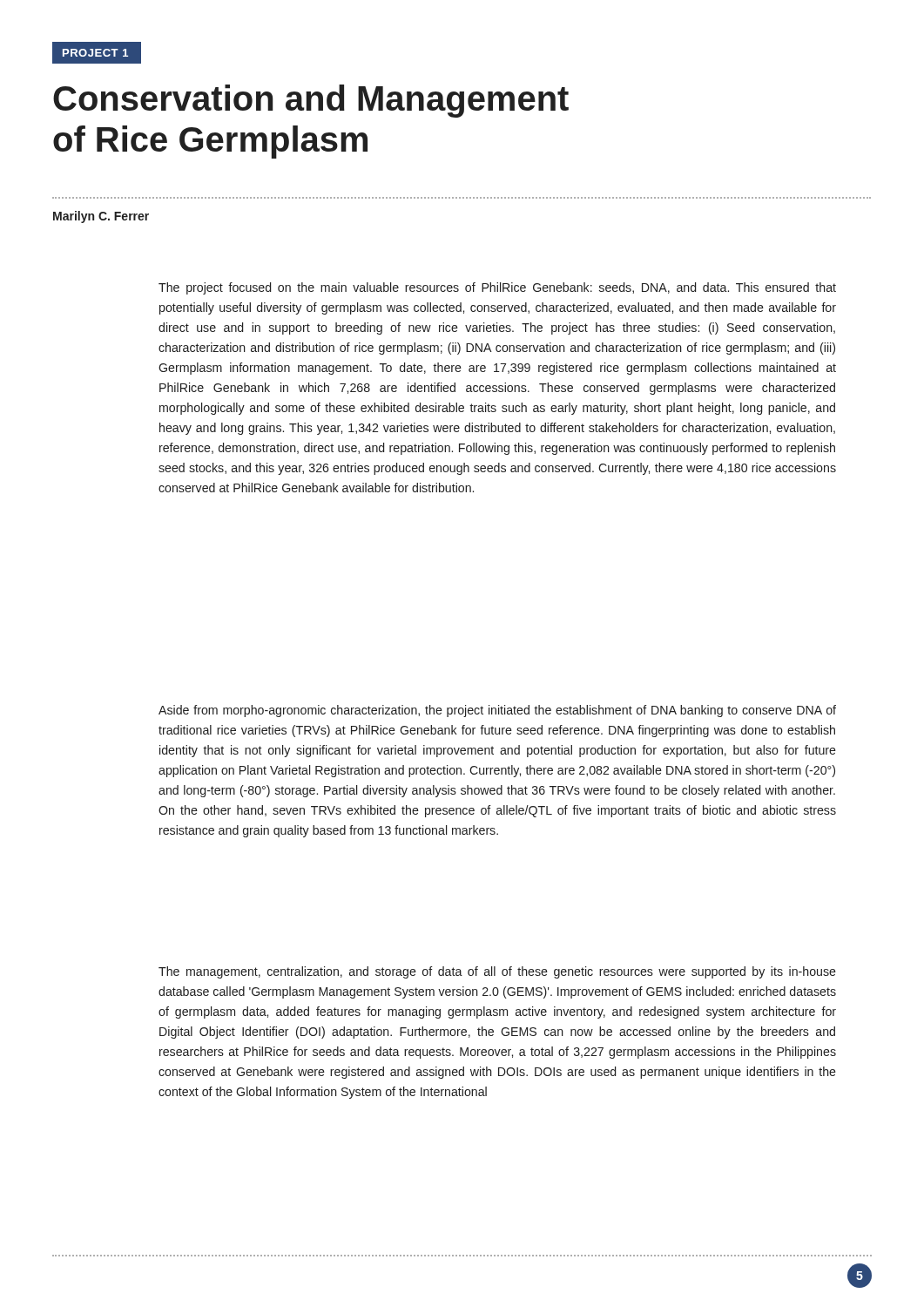Locate the block of text that opens with "The project focused on the main valuable"
Viewport: 924px width, 1307px height.
point(497,388)
